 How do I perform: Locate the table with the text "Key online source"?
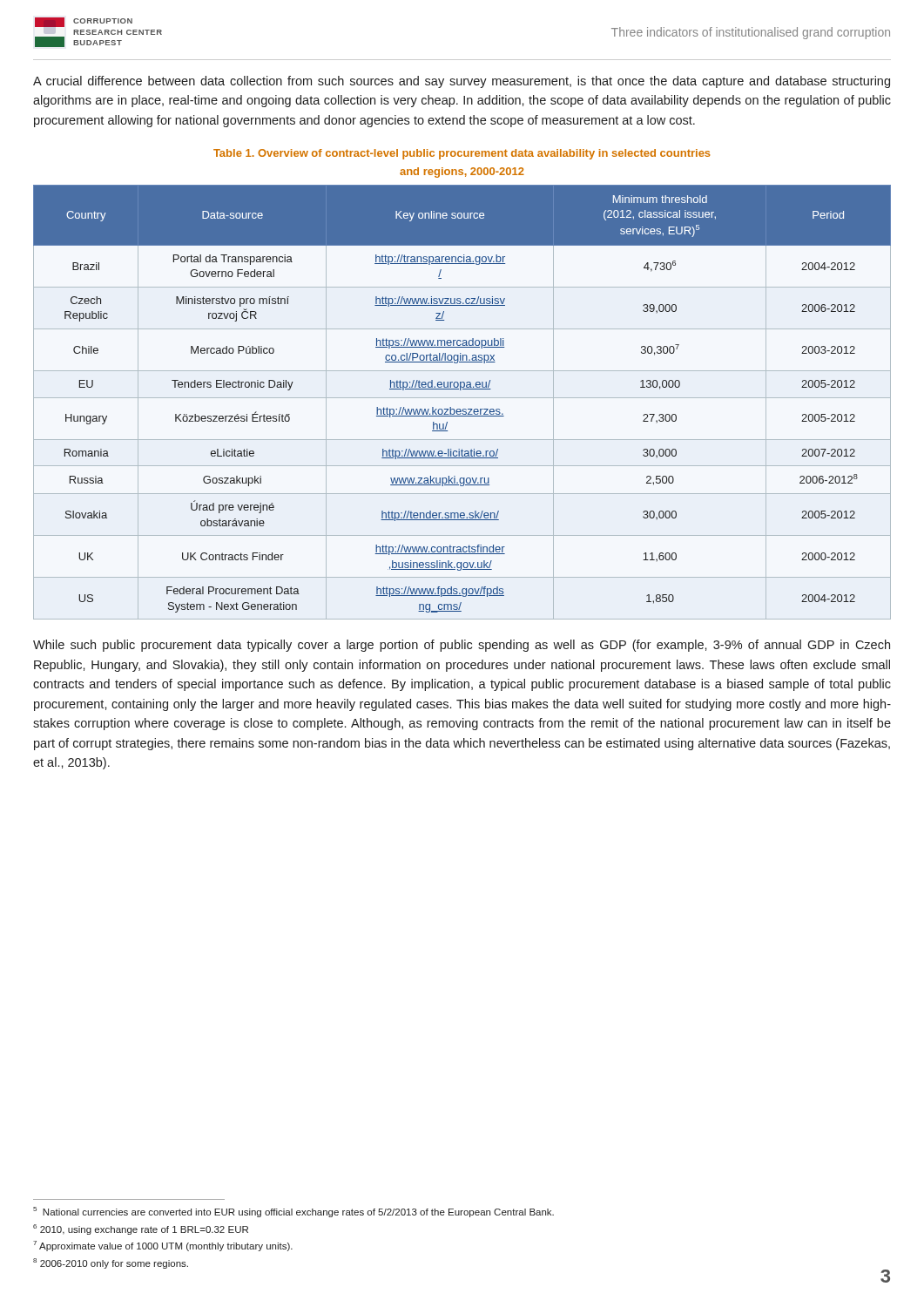(462, 402)
